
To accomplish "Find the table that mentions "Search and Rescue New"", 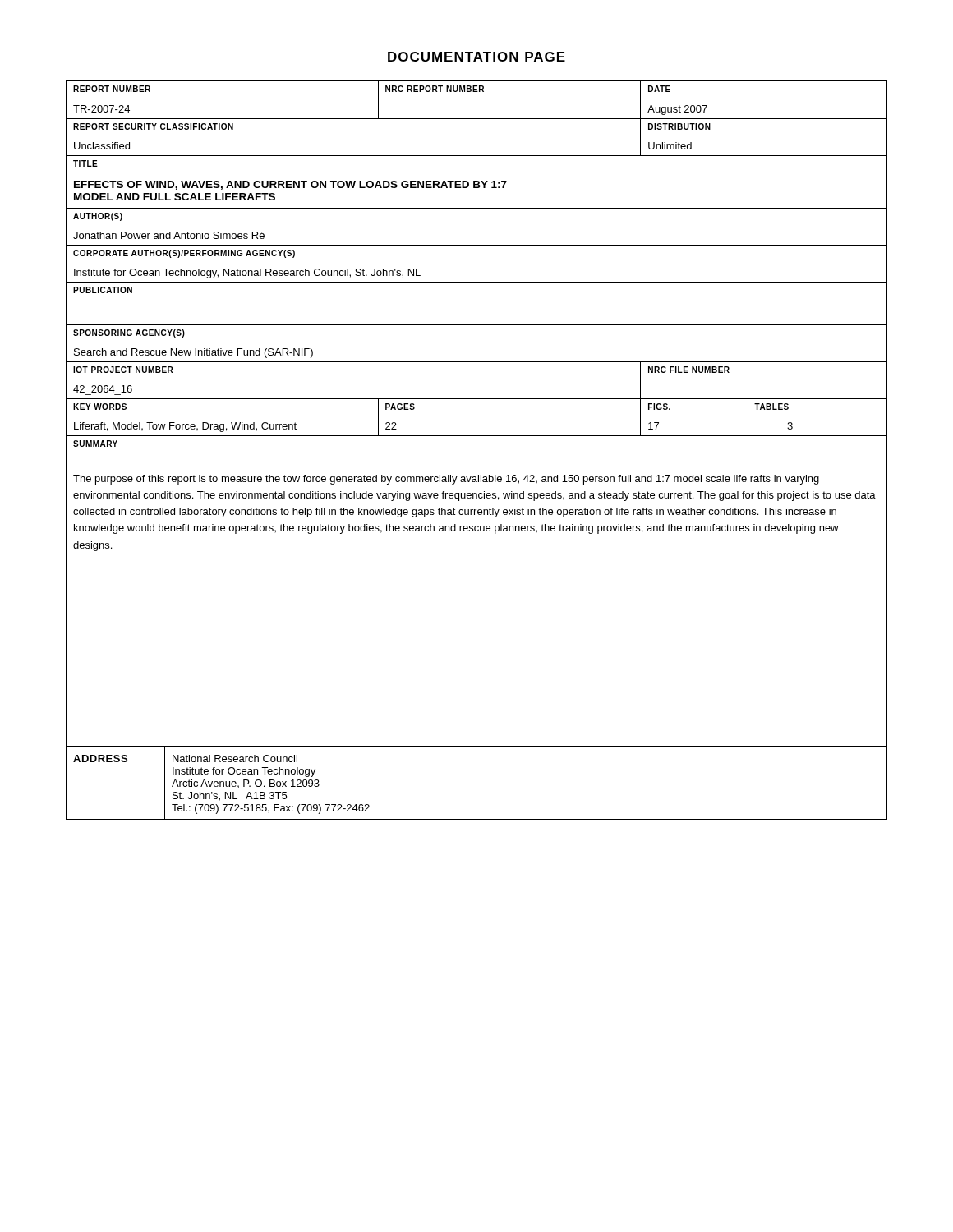I will tap(476, 414).
